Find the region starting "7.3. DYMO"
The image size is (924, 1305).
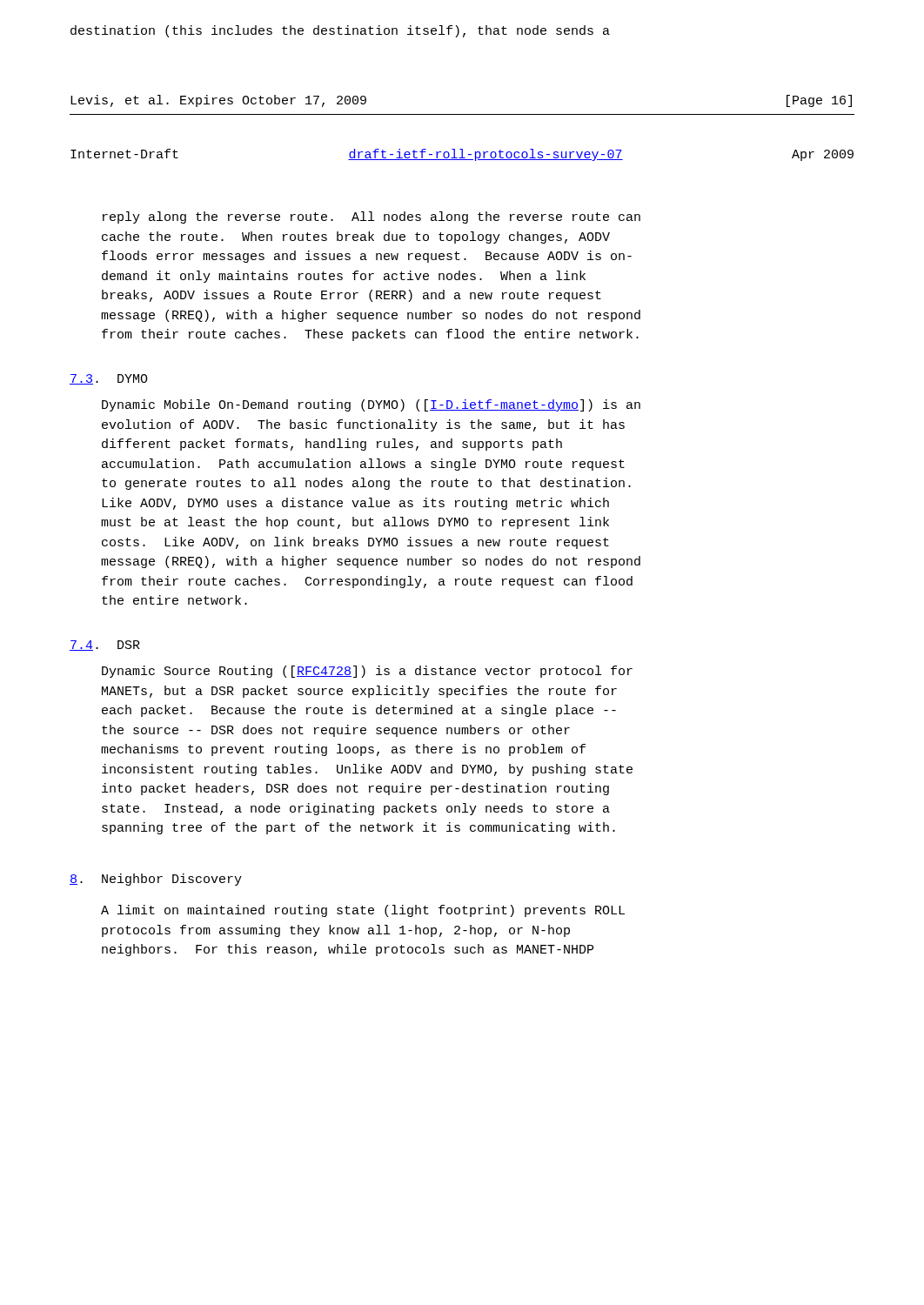pos(109,379)
